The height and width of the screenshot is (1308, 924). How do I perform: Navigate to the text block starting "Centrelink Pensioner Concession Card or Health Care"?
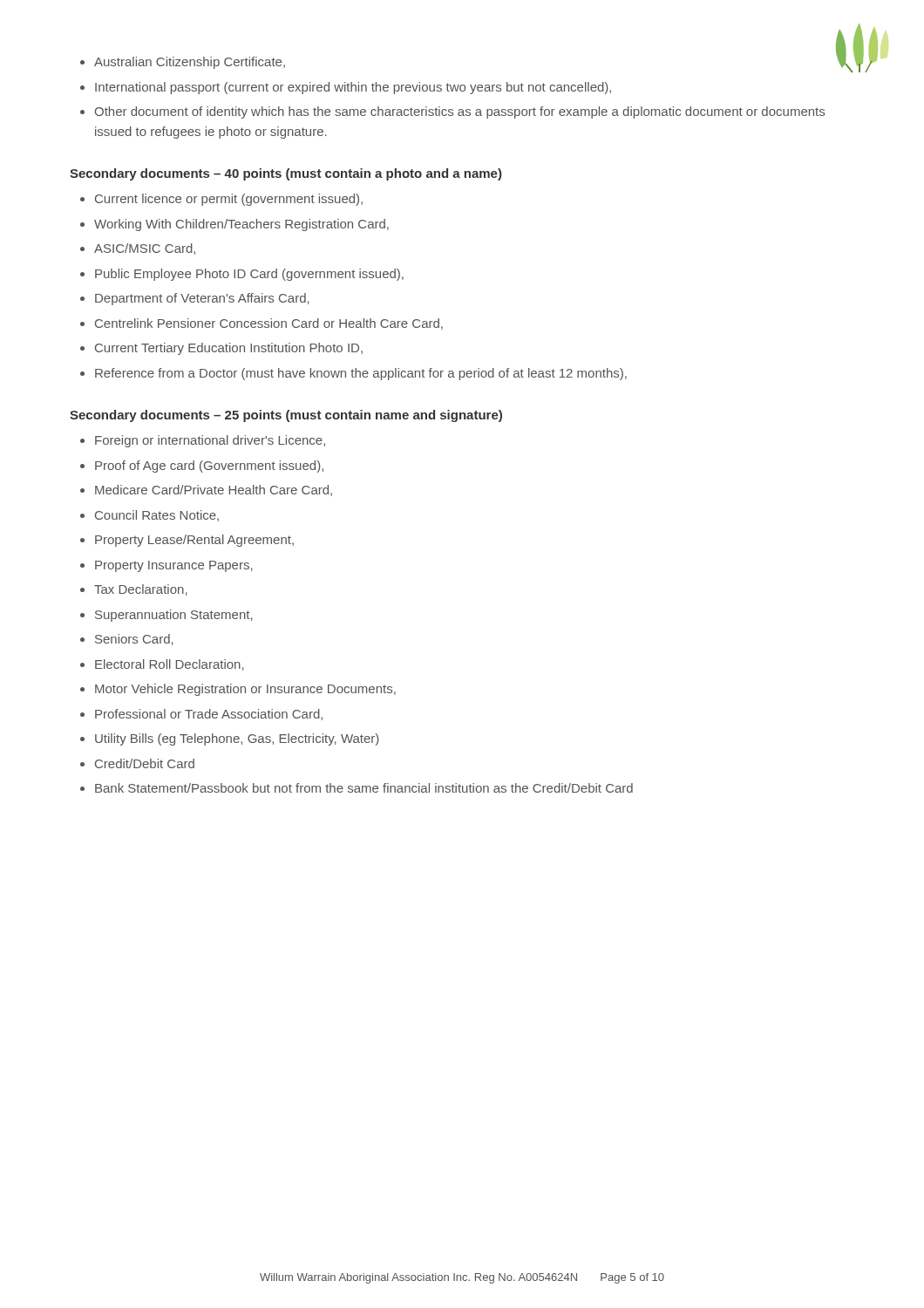[x=269, y=323]
